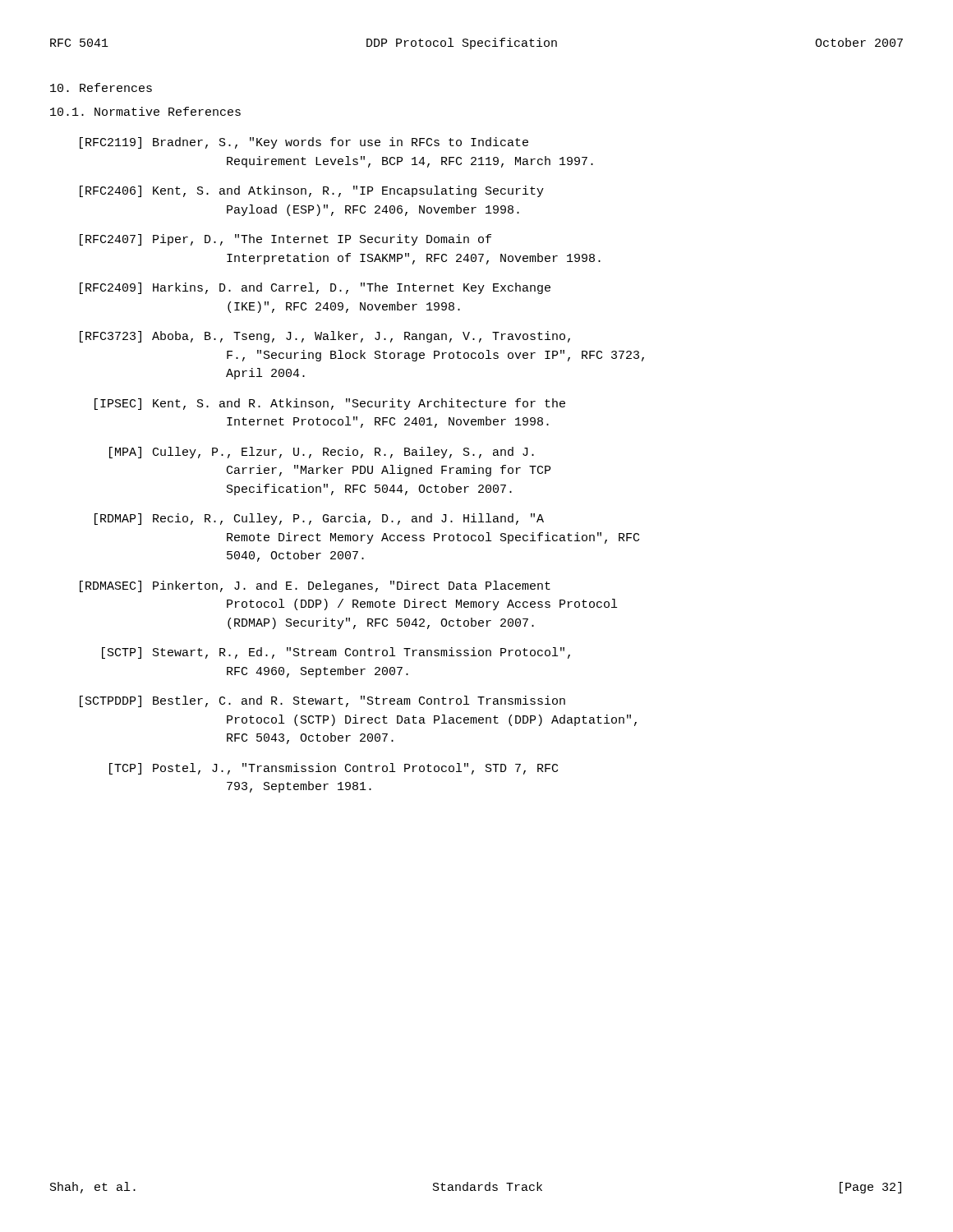Point to the element starting "[IPSEC] Kent, S."
The image size is (953, 1232).
pos(476,414)
